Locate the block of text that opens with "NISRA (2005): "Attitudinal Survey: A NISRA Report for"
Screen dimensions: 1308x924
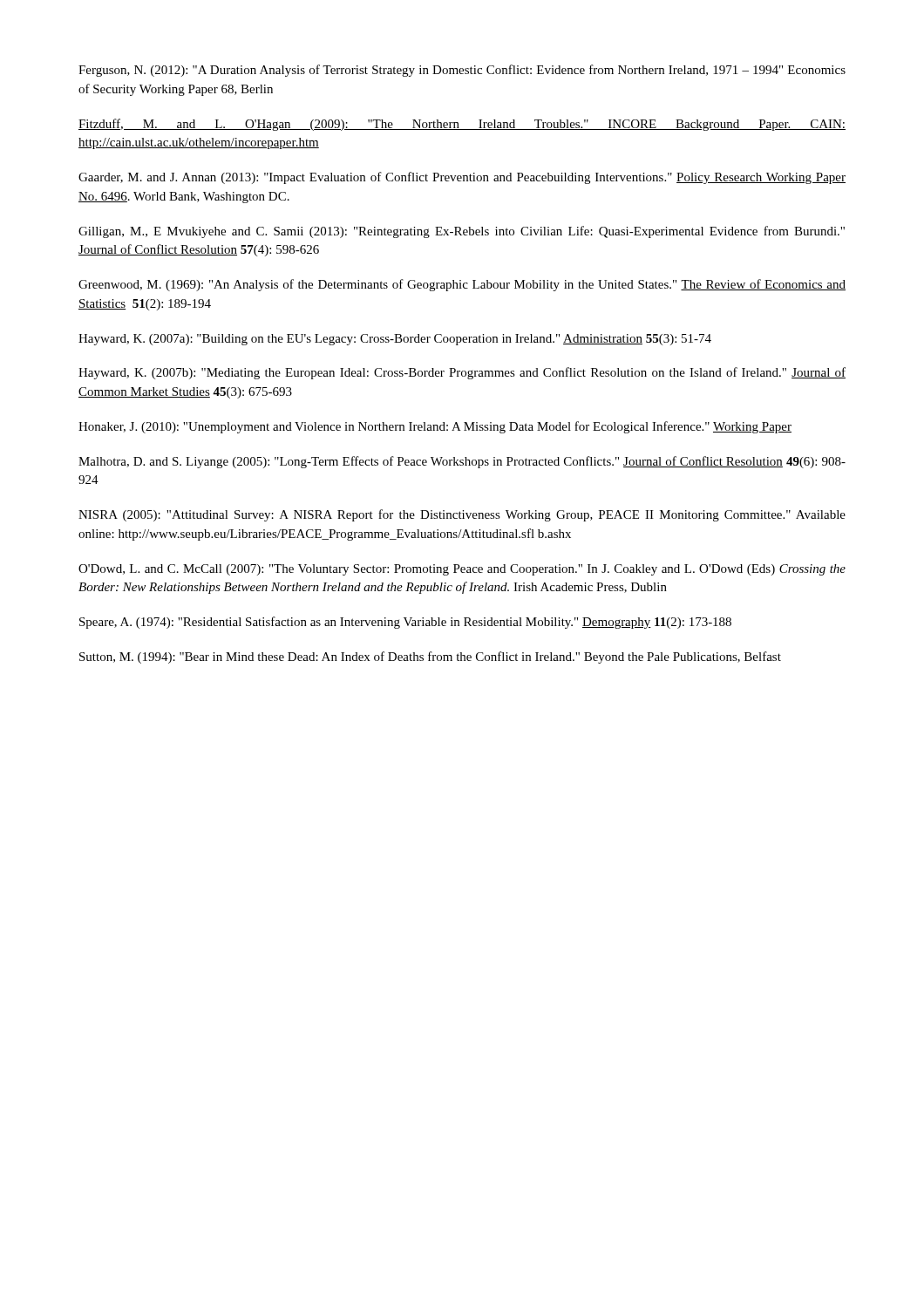[x=462, y=524]
